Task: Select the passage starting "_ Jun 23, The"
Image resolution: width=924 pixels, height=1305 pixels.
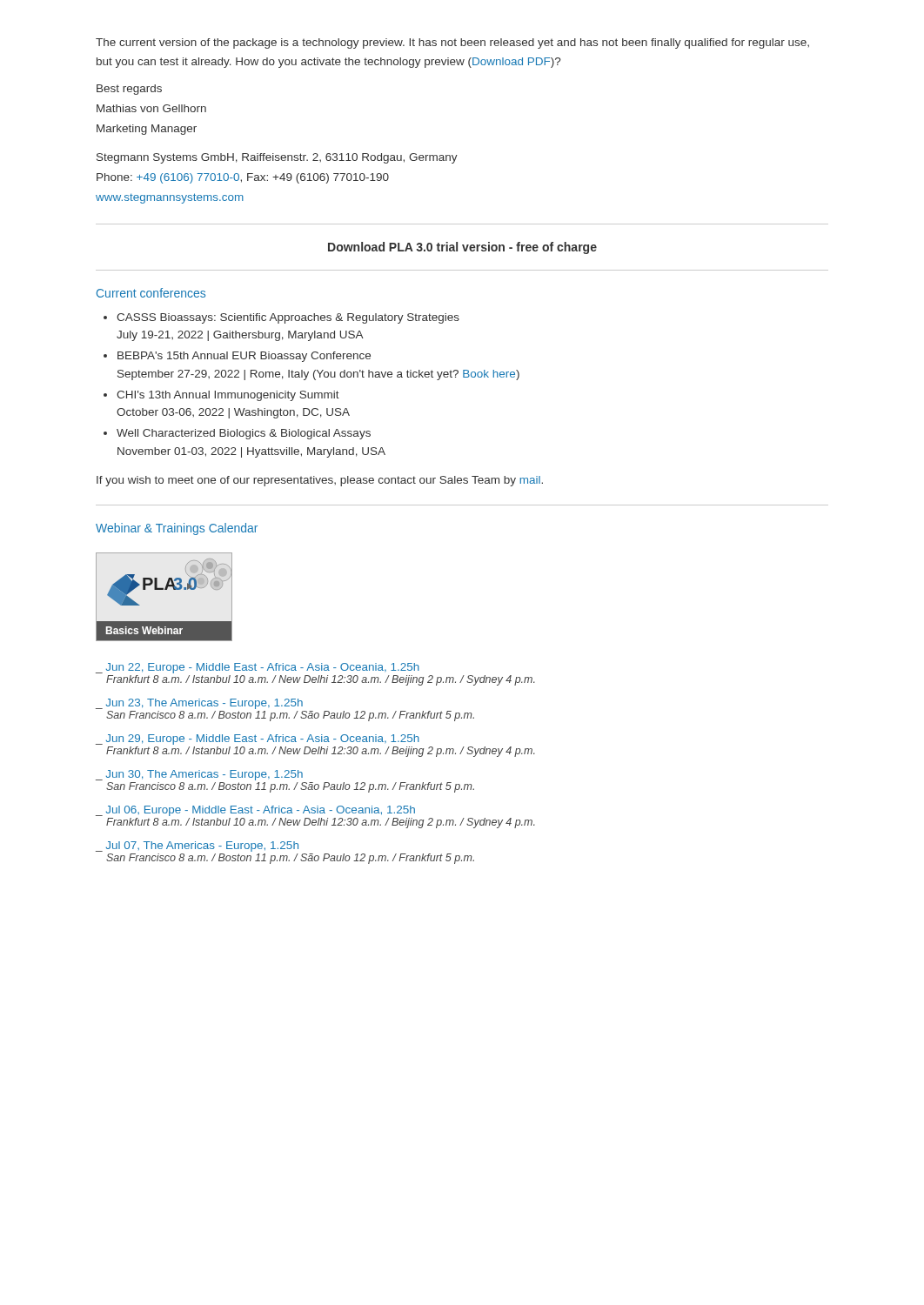Action: click(462, 709)
